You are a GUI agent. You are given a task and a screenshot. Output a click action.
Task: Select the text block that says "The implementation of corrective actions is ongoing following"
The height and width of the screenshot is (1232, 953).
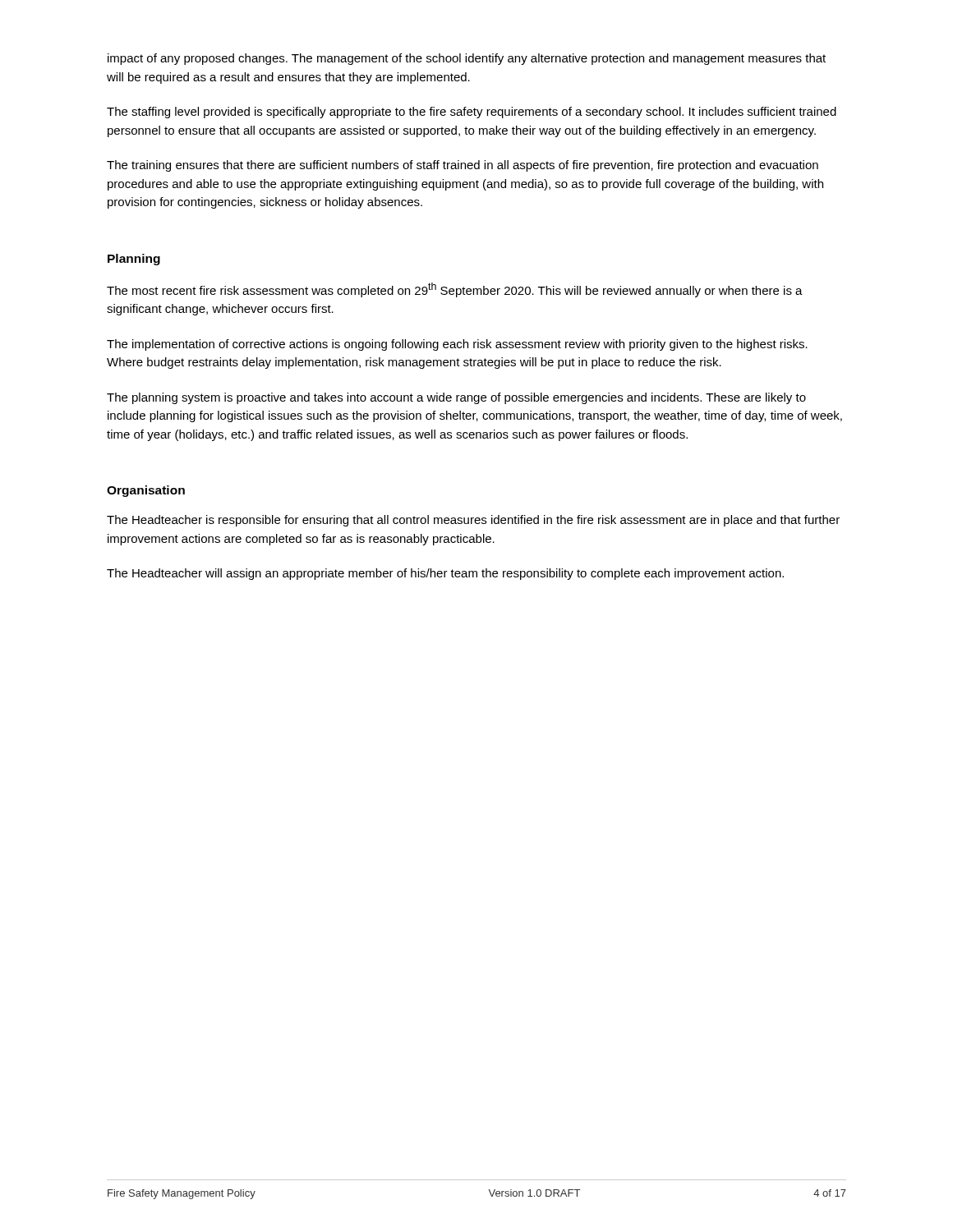(457, 353)
